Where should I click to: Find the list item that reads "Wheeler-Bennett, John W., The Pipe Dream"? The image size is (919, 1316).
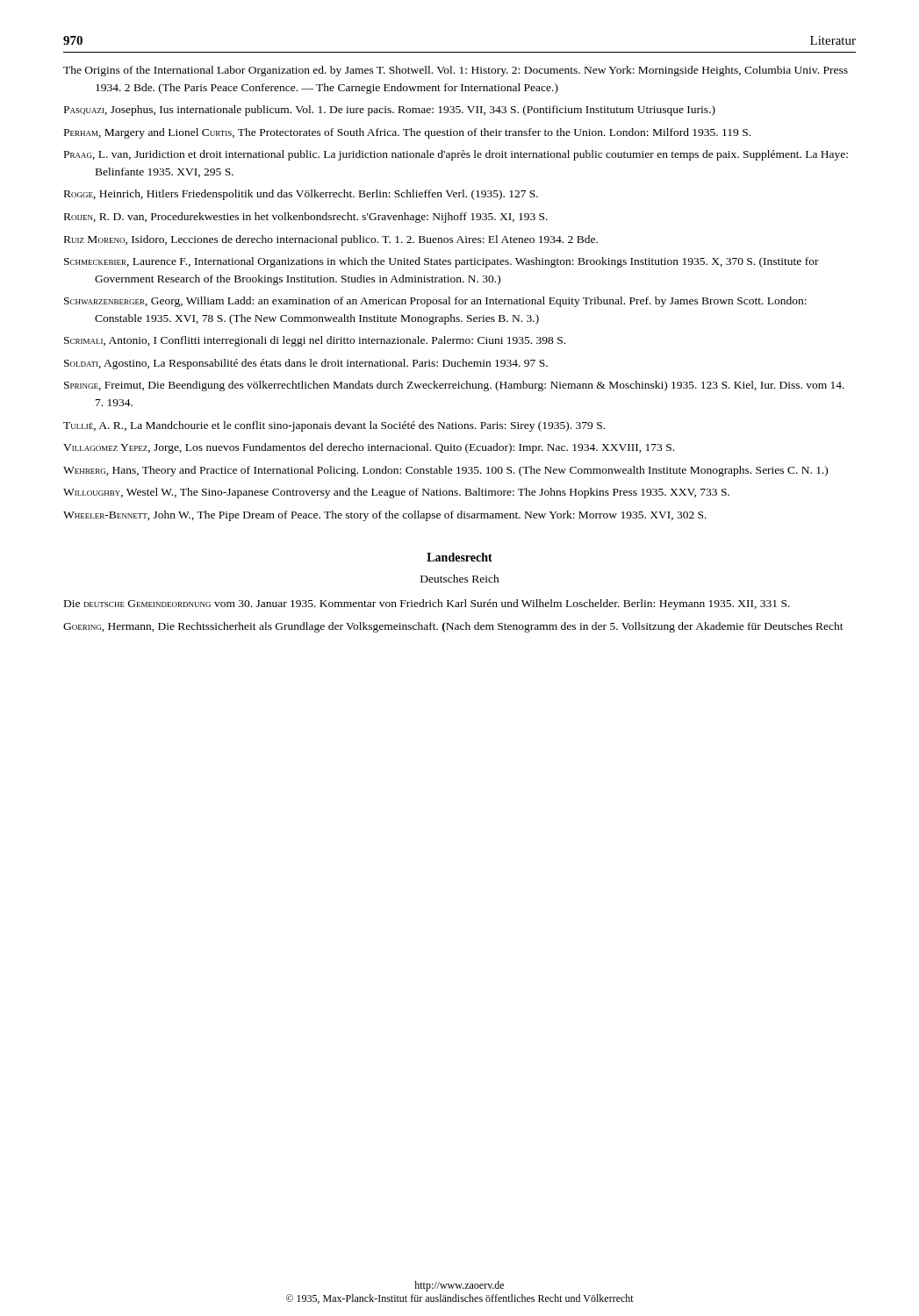[x=385, y=514]
